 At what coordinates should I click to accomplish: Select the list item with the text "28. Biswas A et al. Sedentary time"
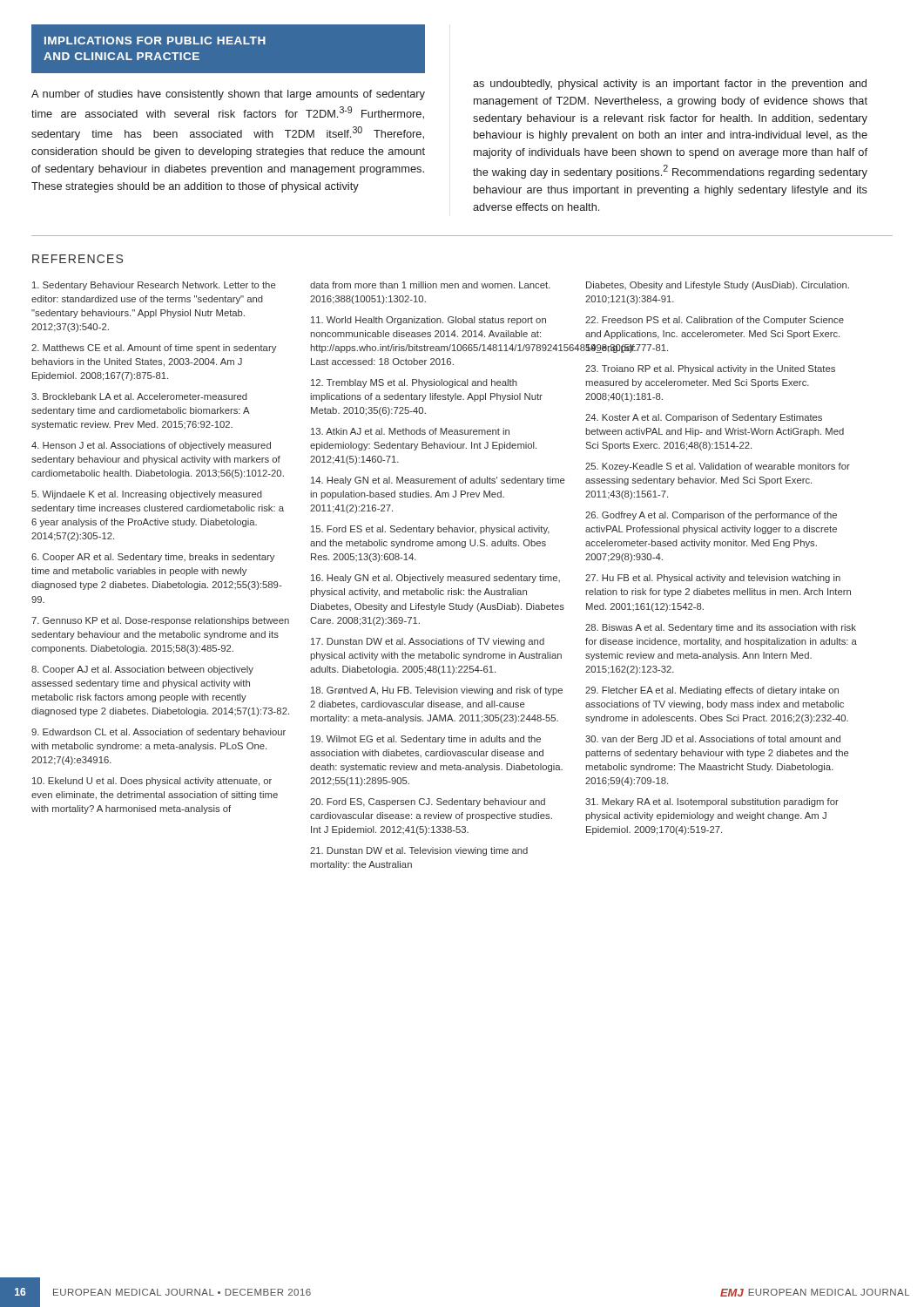pyautogui.click(x=721, y=648)
